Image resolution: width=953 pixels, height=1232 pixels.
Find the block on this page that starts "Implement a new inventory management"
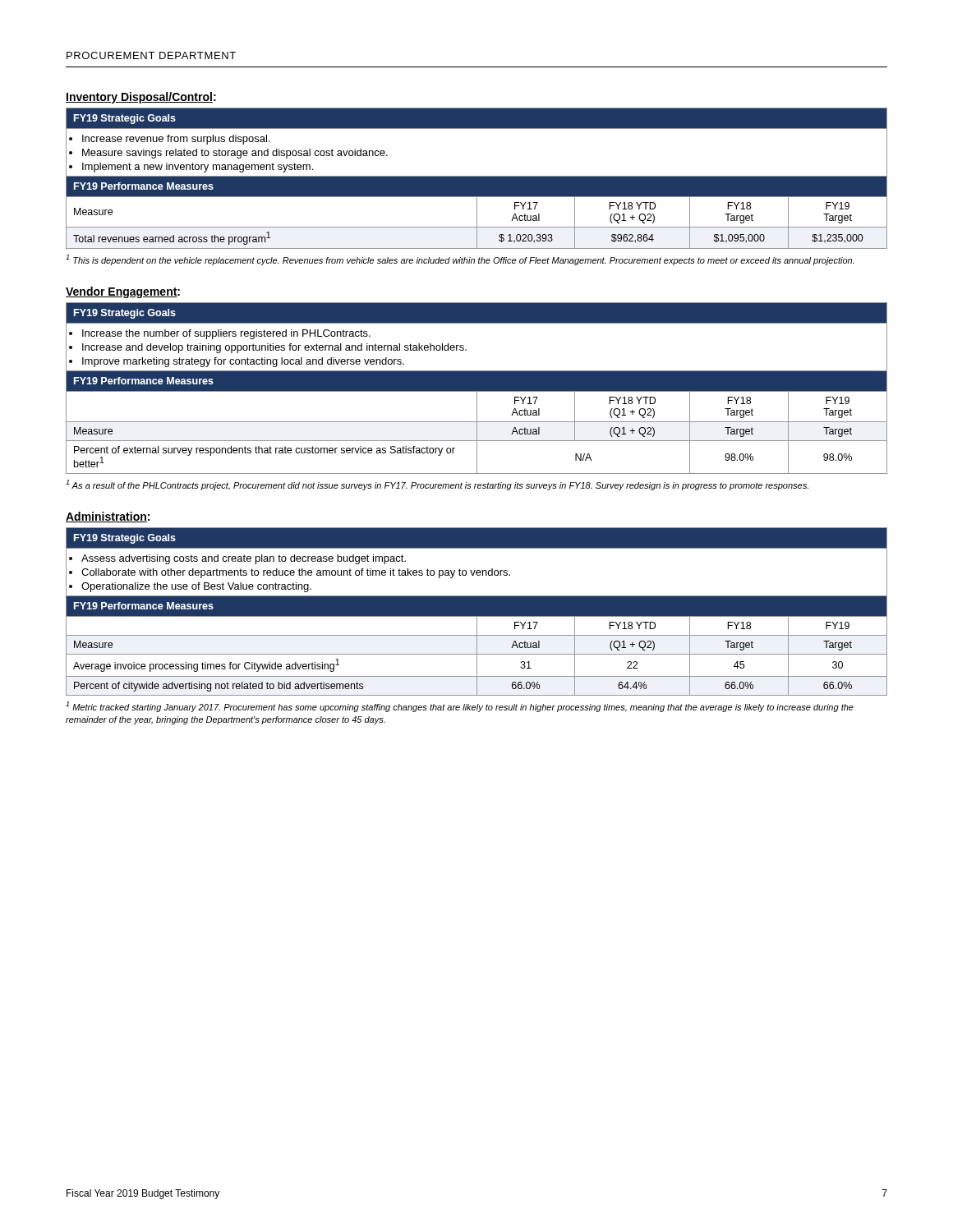pos(198,166)
